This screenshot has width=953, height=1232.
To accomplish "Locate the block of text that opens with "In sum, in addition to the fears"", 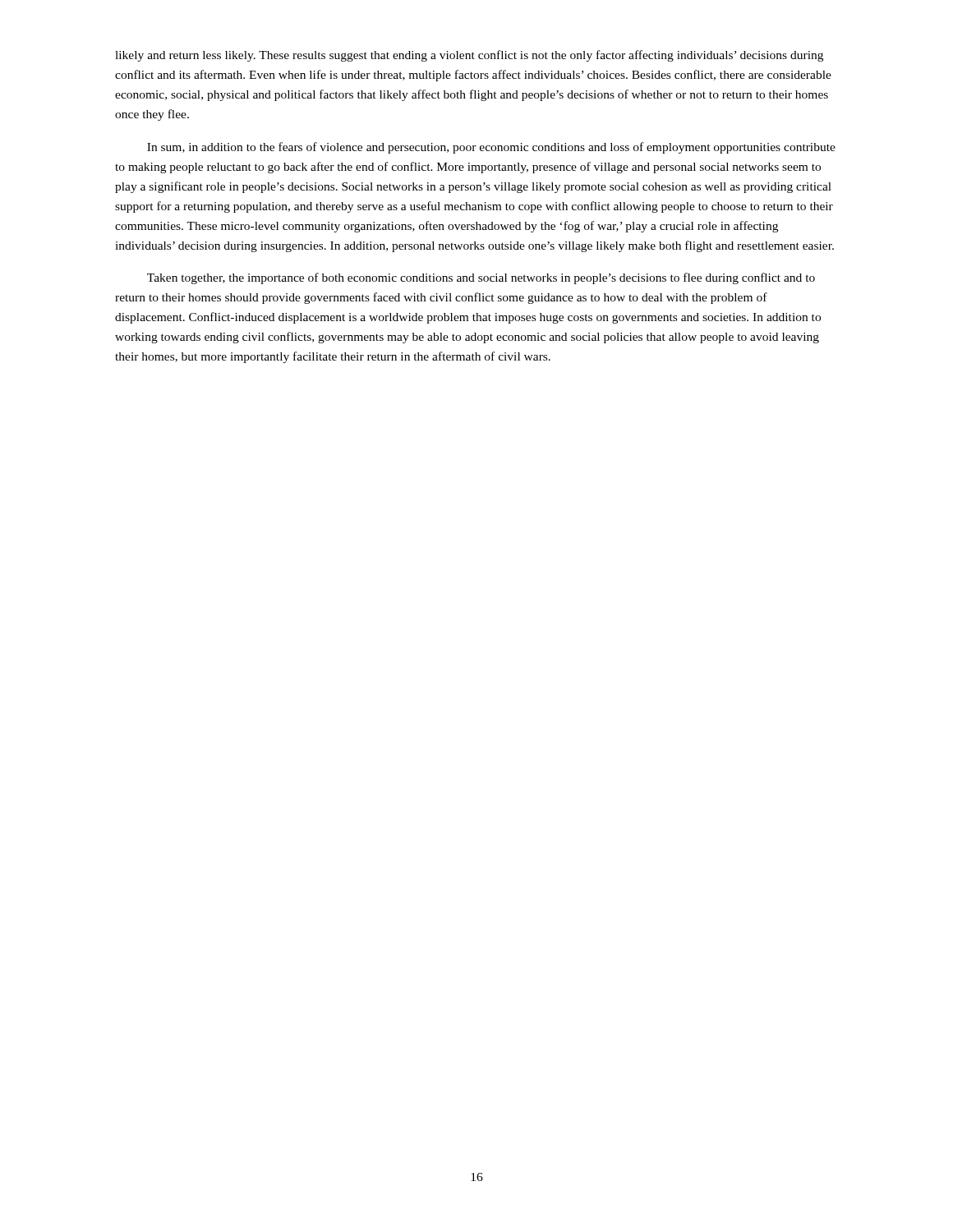I will pos(476,196).
